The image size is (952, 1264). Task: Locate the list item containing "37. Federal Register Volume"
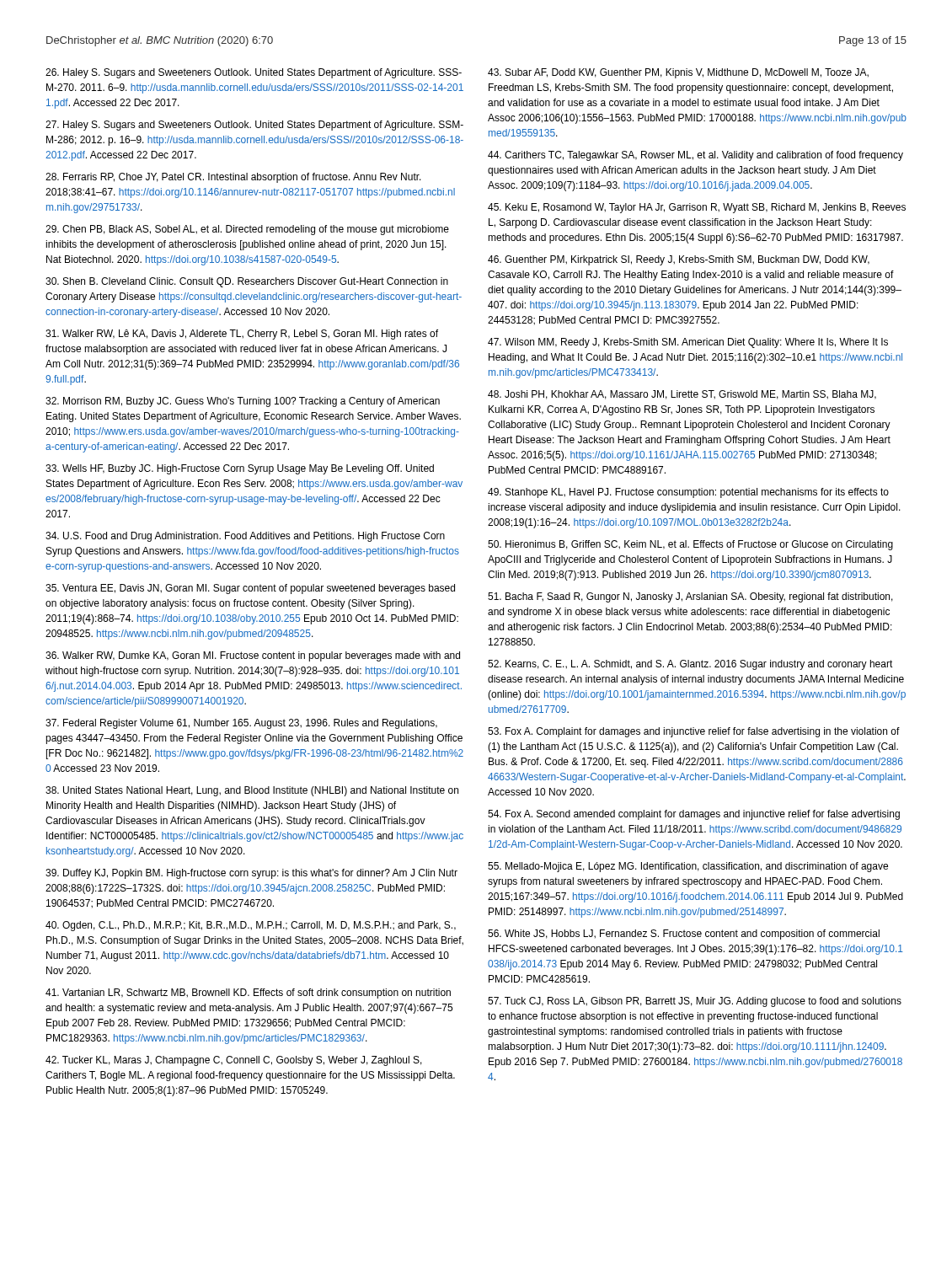click(255, 746)
